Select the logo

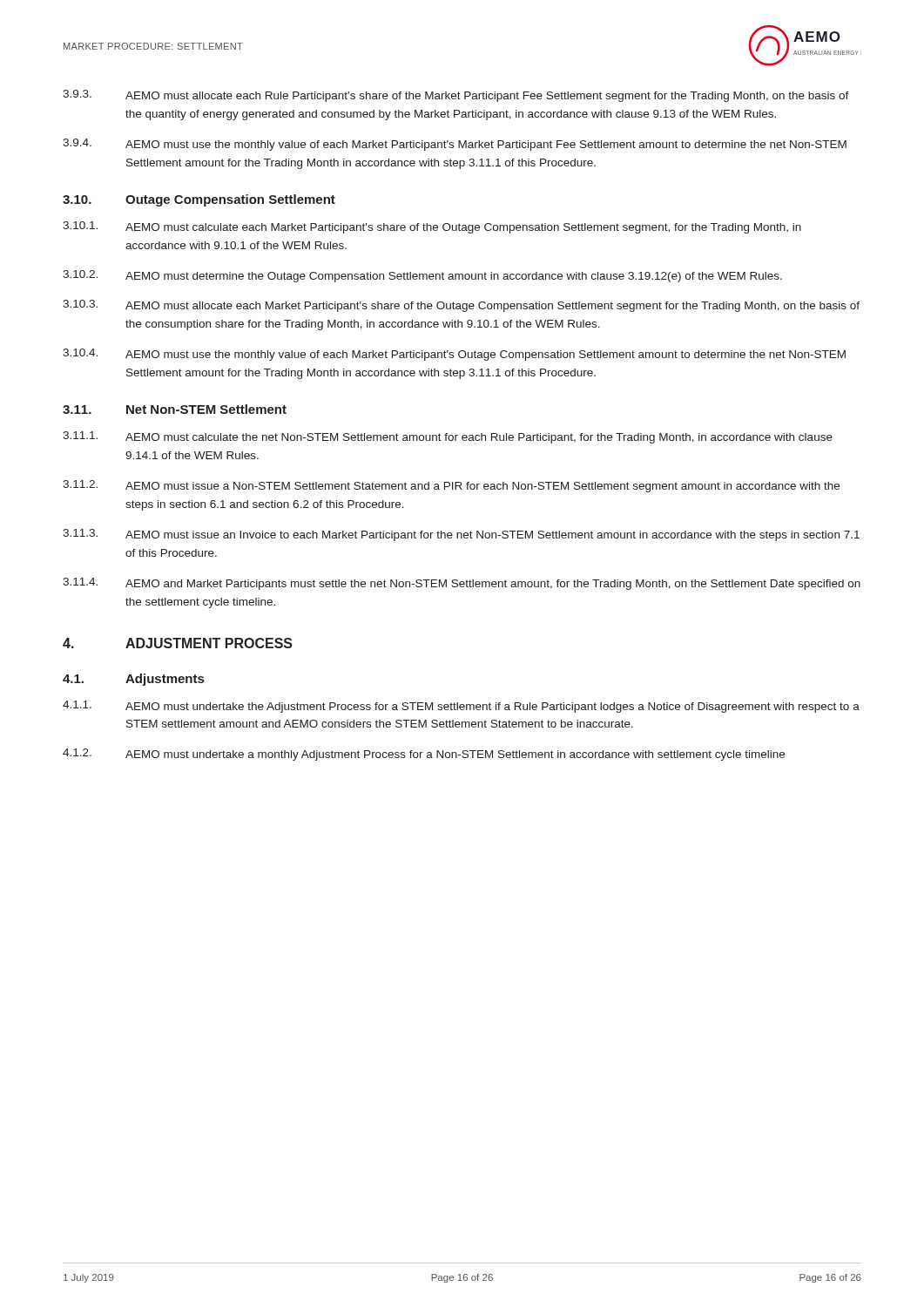point(805,45)
